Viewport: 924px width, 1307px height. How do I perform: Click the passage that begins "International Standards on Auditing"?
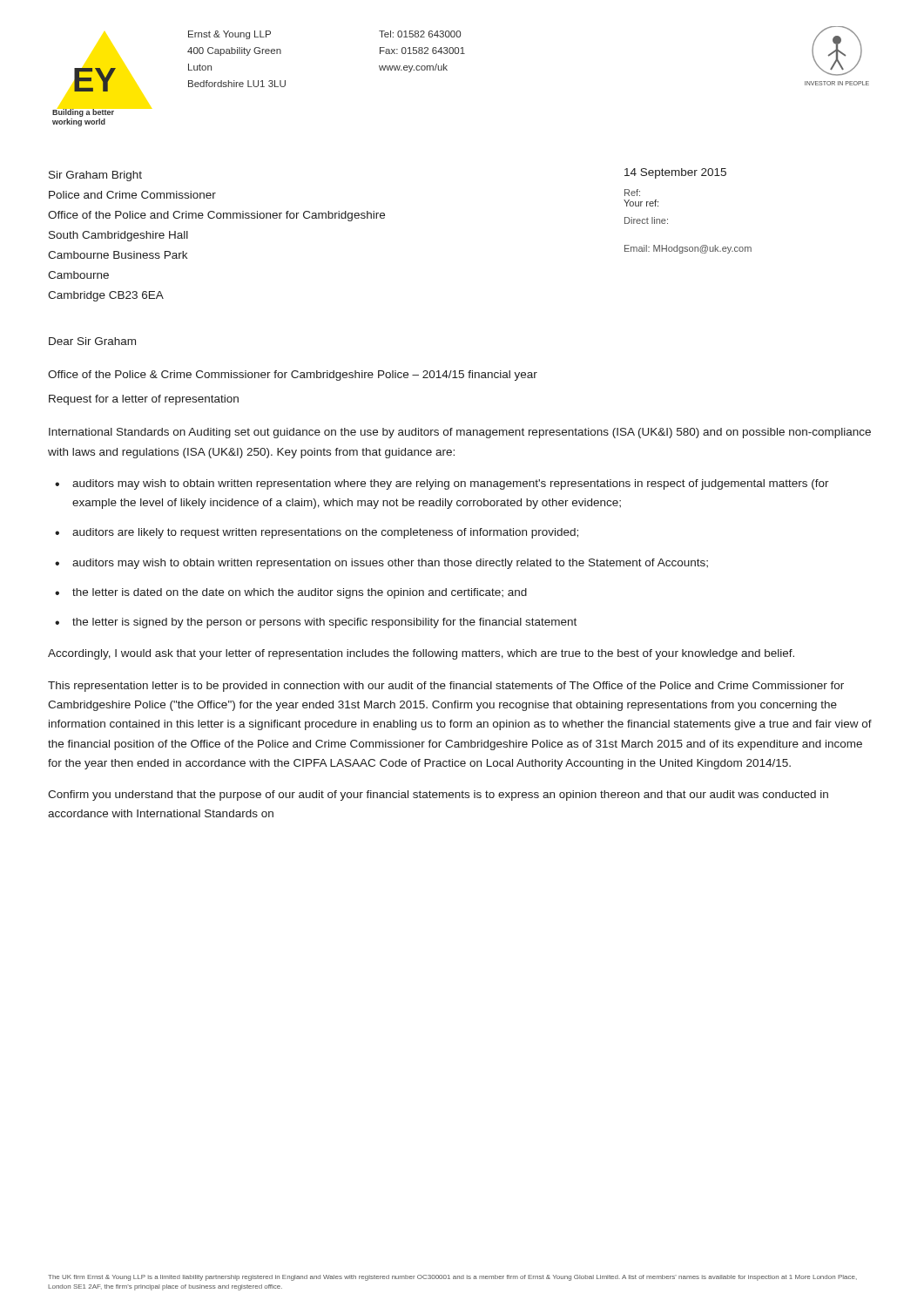click(460, 442)
